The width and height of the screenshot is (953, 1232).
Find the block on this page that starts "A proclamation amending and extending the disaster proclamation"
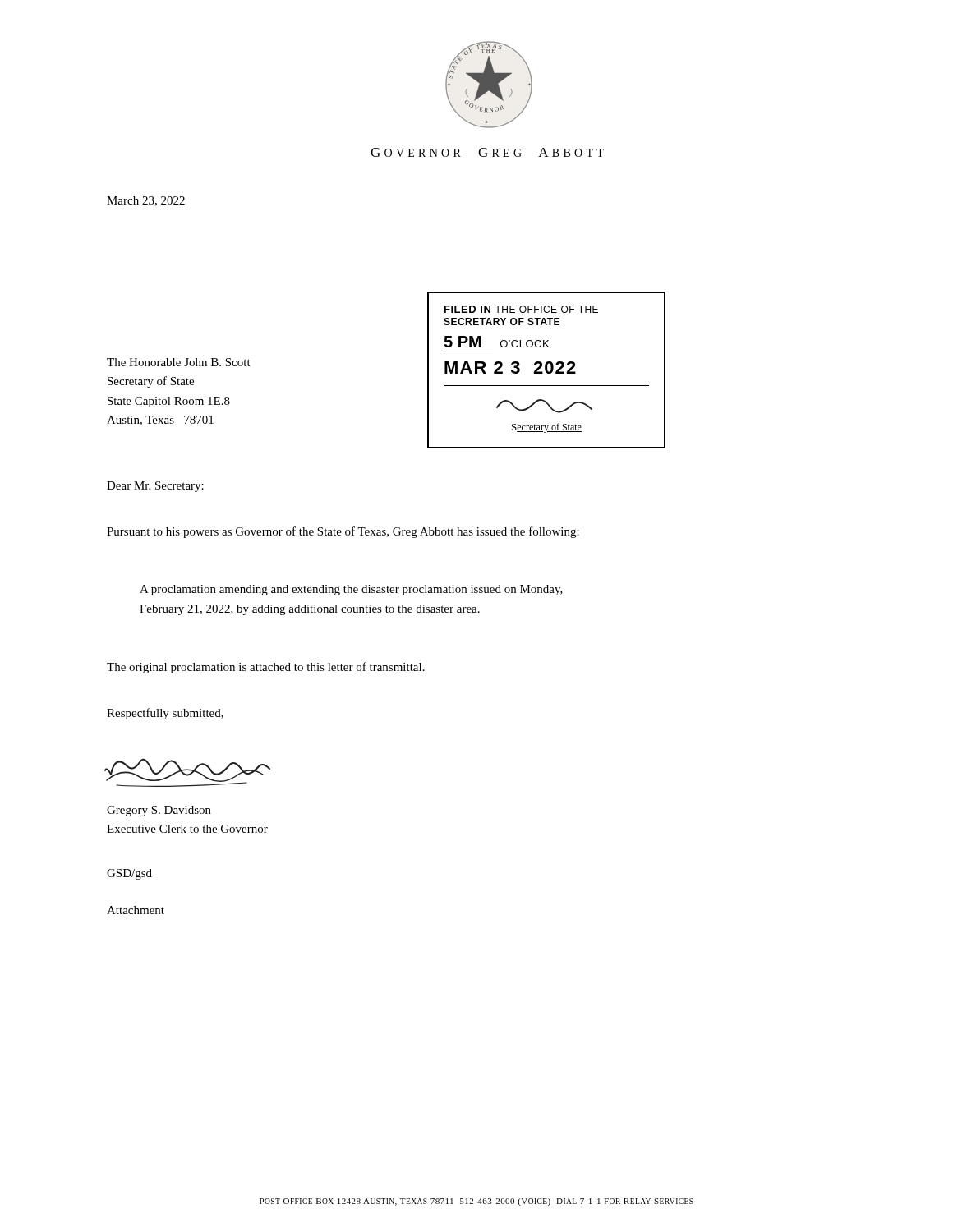tap(351, 599)
